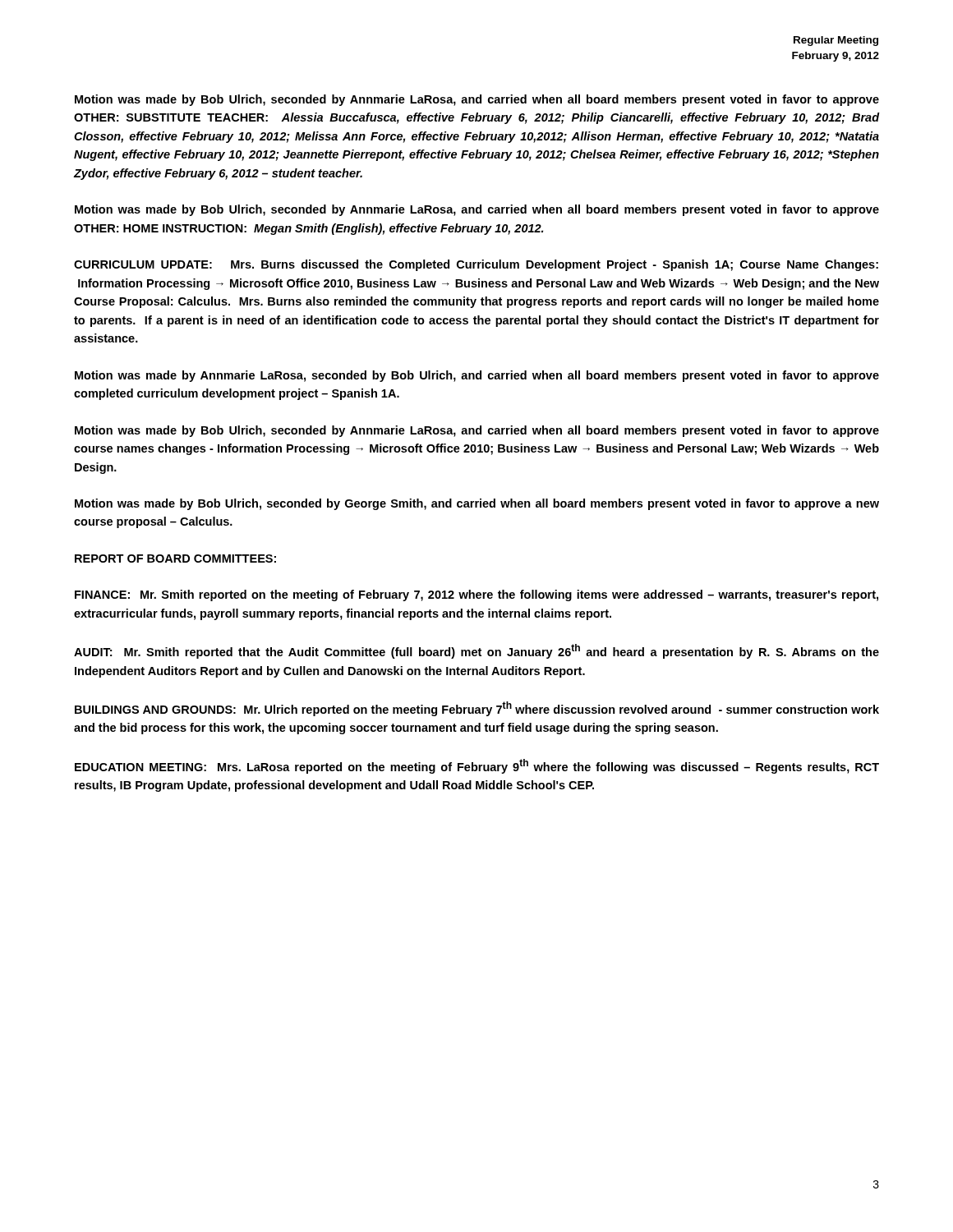Locate the block of text that opens with "FINANCE: Mr. Smith reported on the meeting"

(476, 604)
